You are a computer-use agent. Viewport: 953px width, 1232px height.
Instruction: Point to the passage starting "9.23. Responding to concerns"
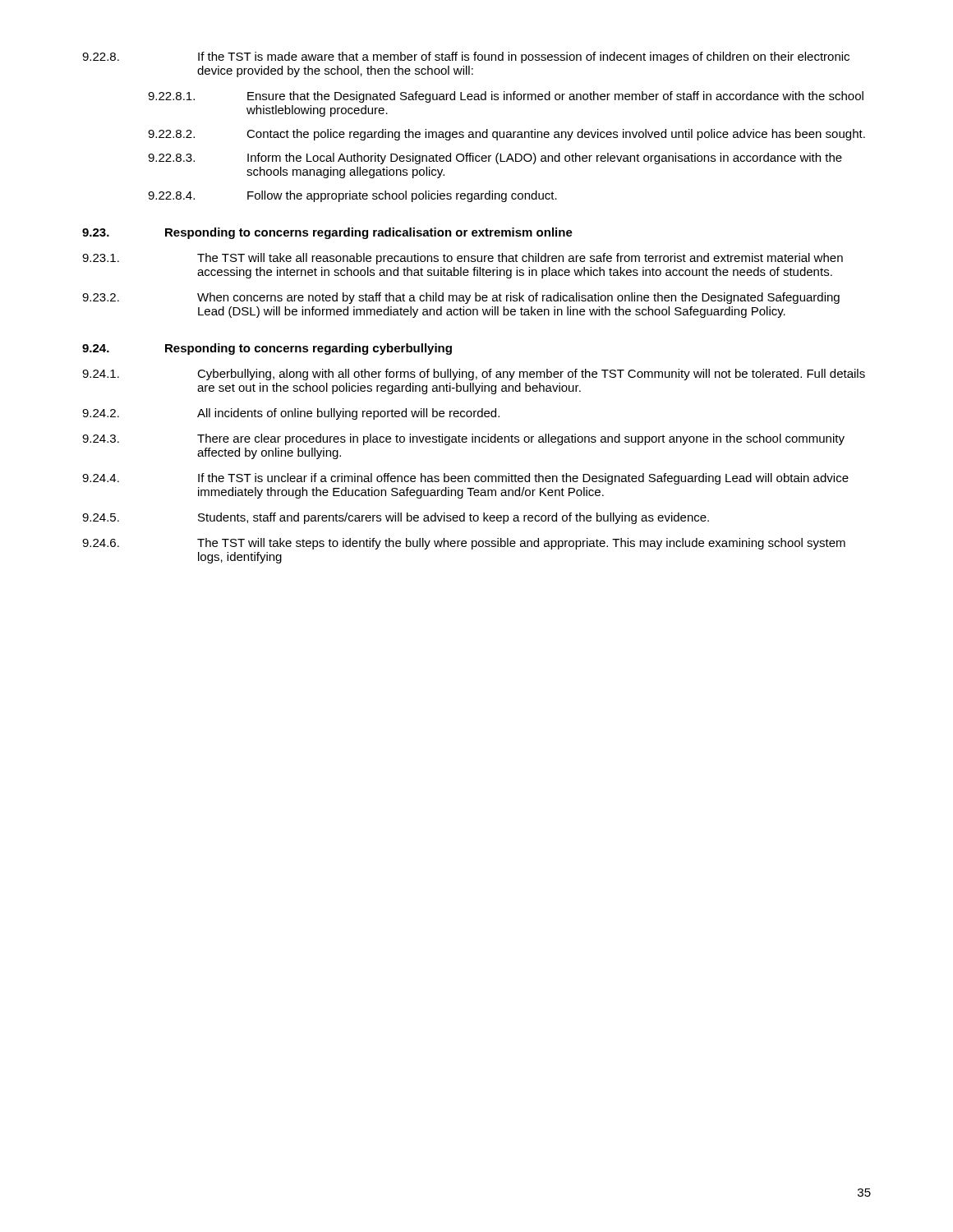[327, 232]
